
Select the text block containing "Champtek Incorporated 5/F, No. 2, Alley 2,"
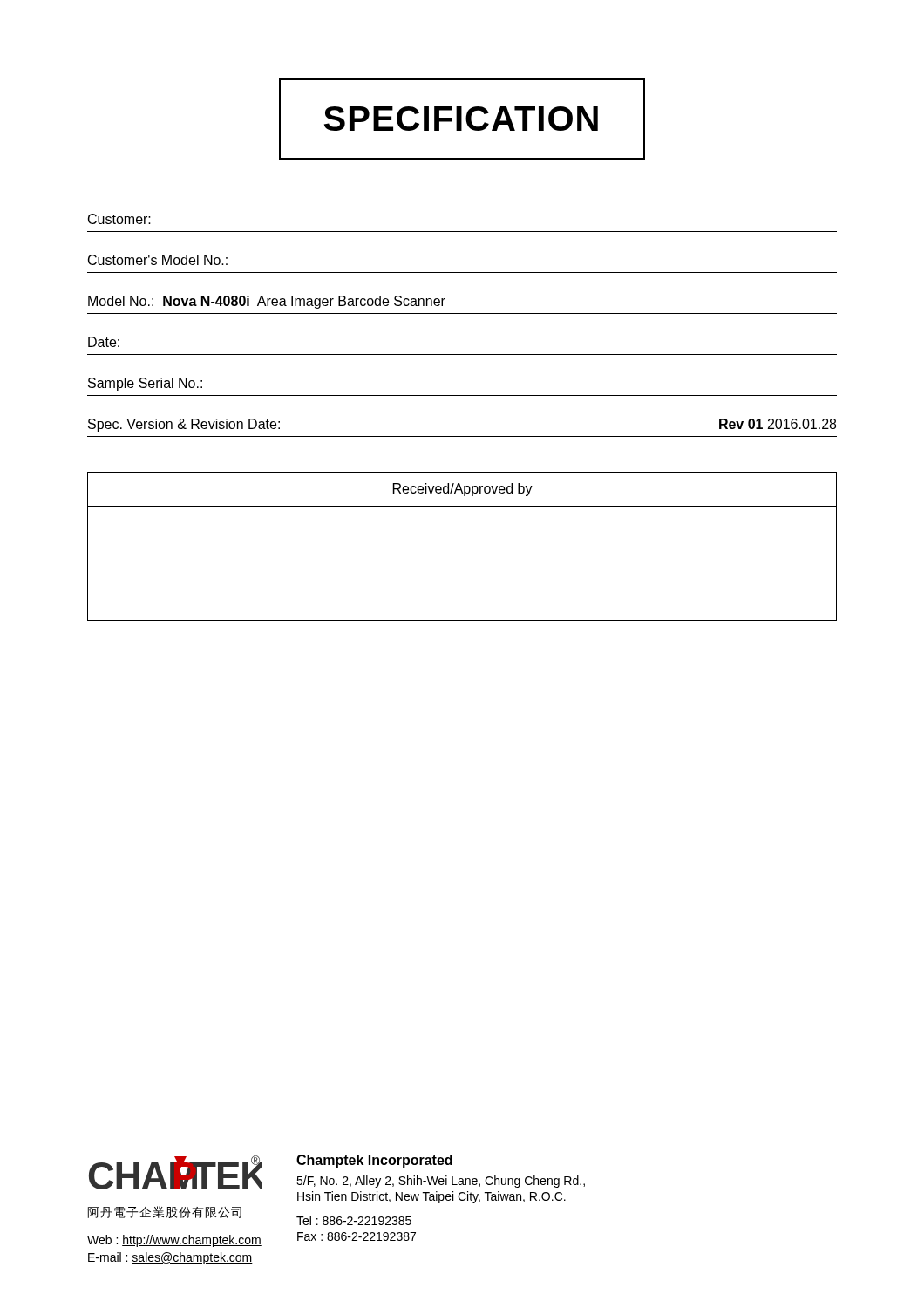point(441,1199)
